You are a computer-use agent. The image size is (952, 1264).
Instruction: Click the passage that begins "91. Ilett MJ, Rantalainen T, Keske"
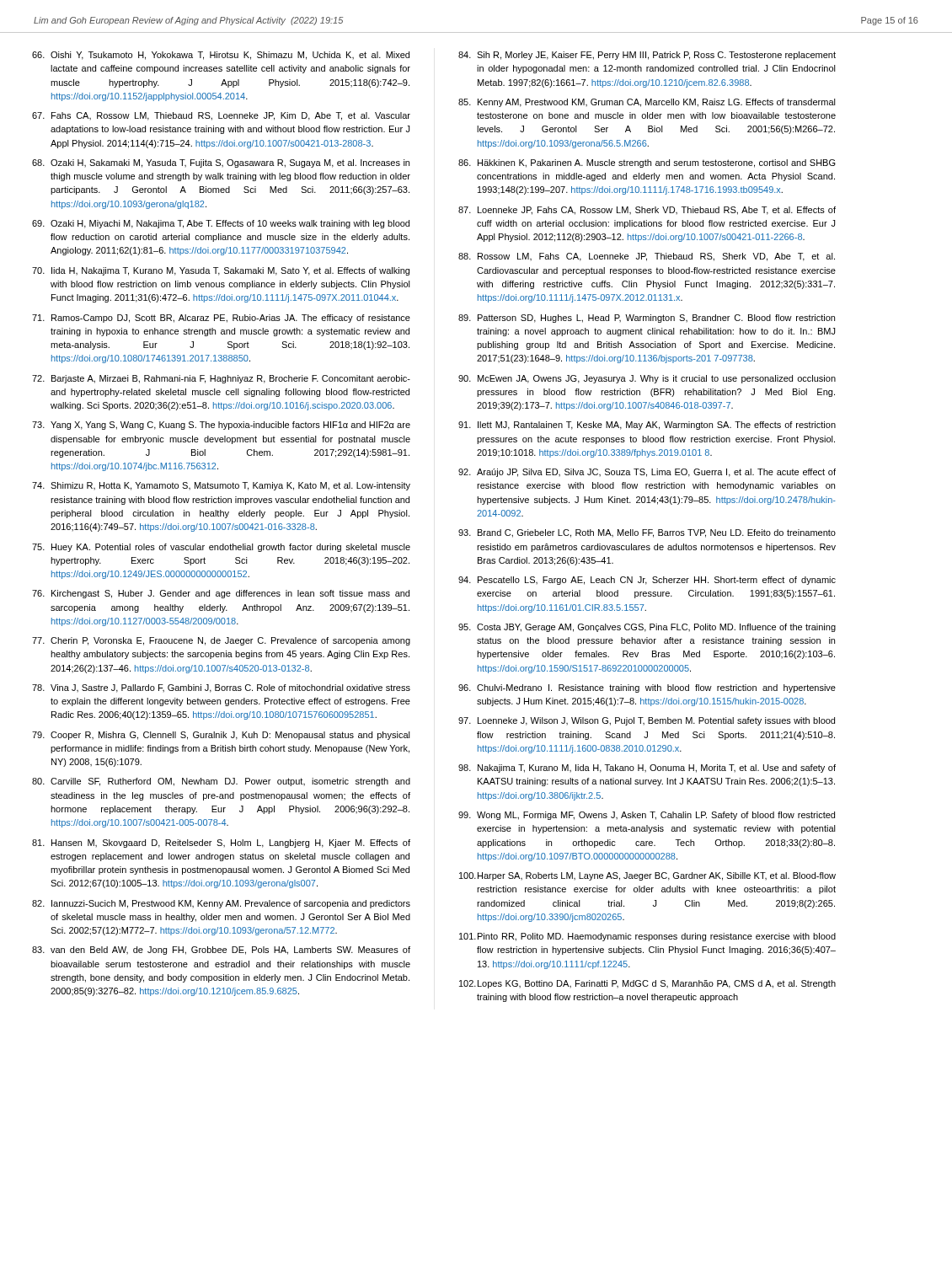coord(647,439)
